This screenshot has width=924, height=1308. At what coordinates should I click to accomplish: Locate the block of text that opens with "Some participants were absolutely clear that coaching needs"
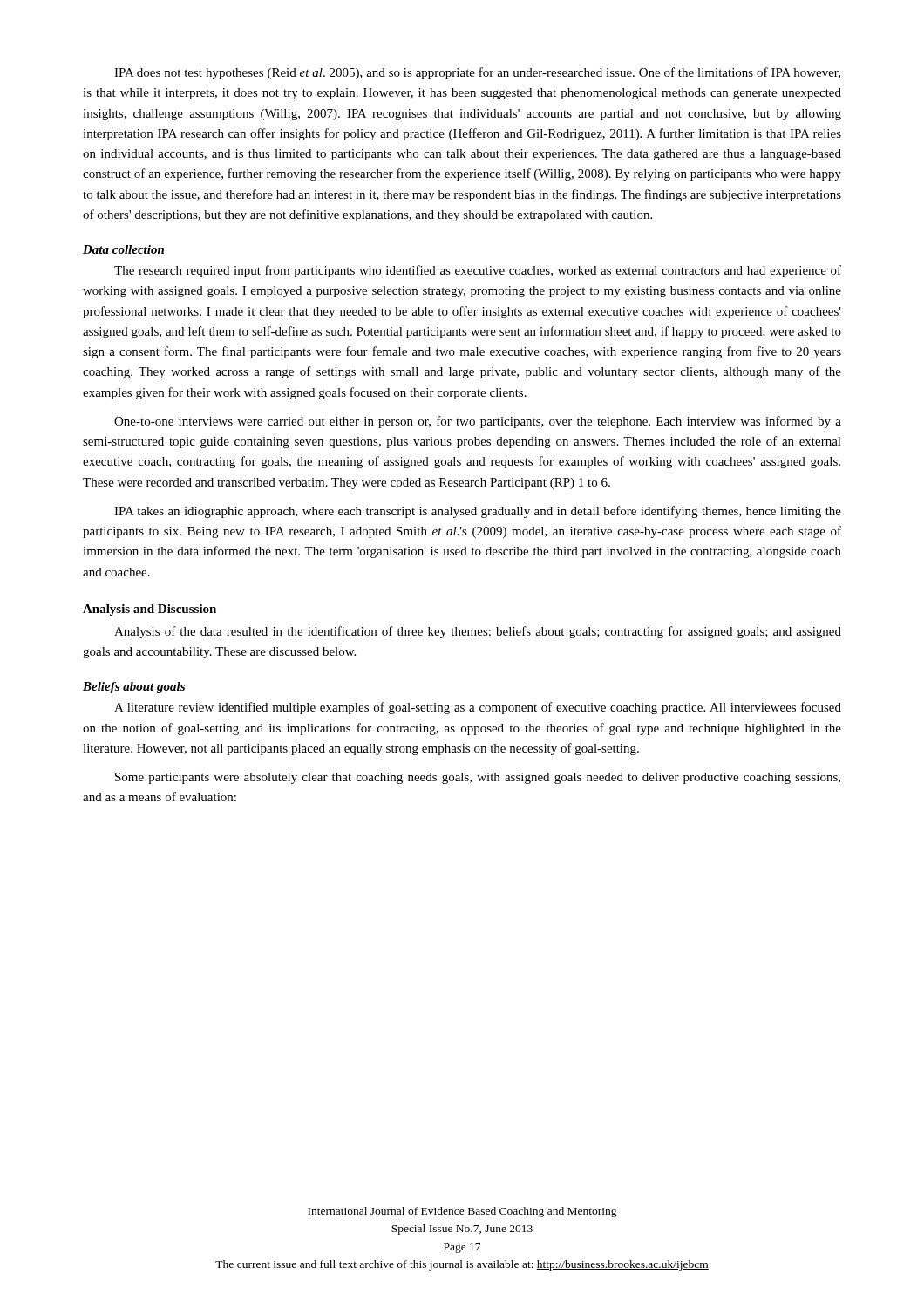tap(462, 788)
